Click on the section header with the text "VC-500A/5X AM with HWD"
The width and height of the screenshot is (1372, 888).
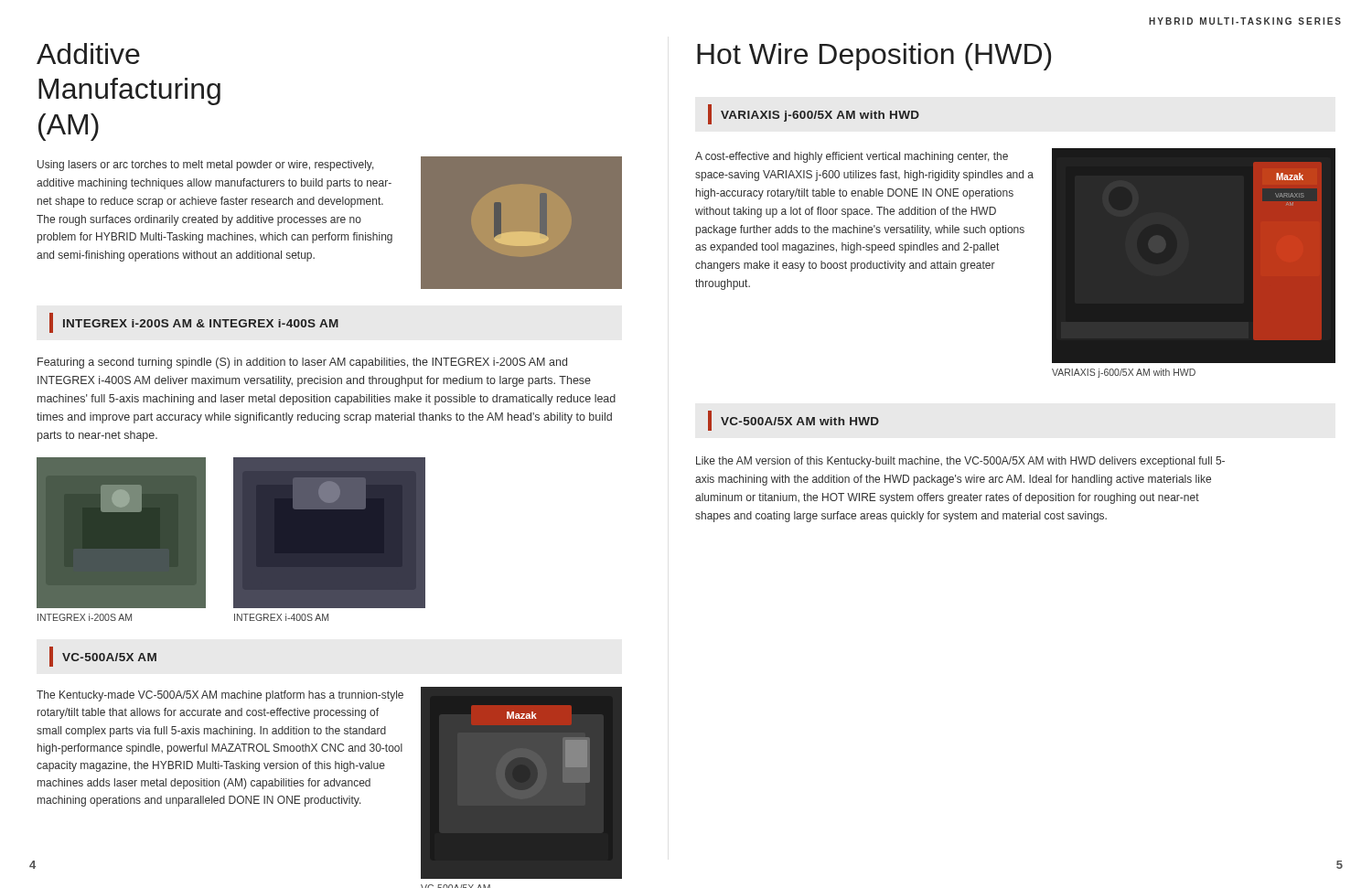(794, 421)
